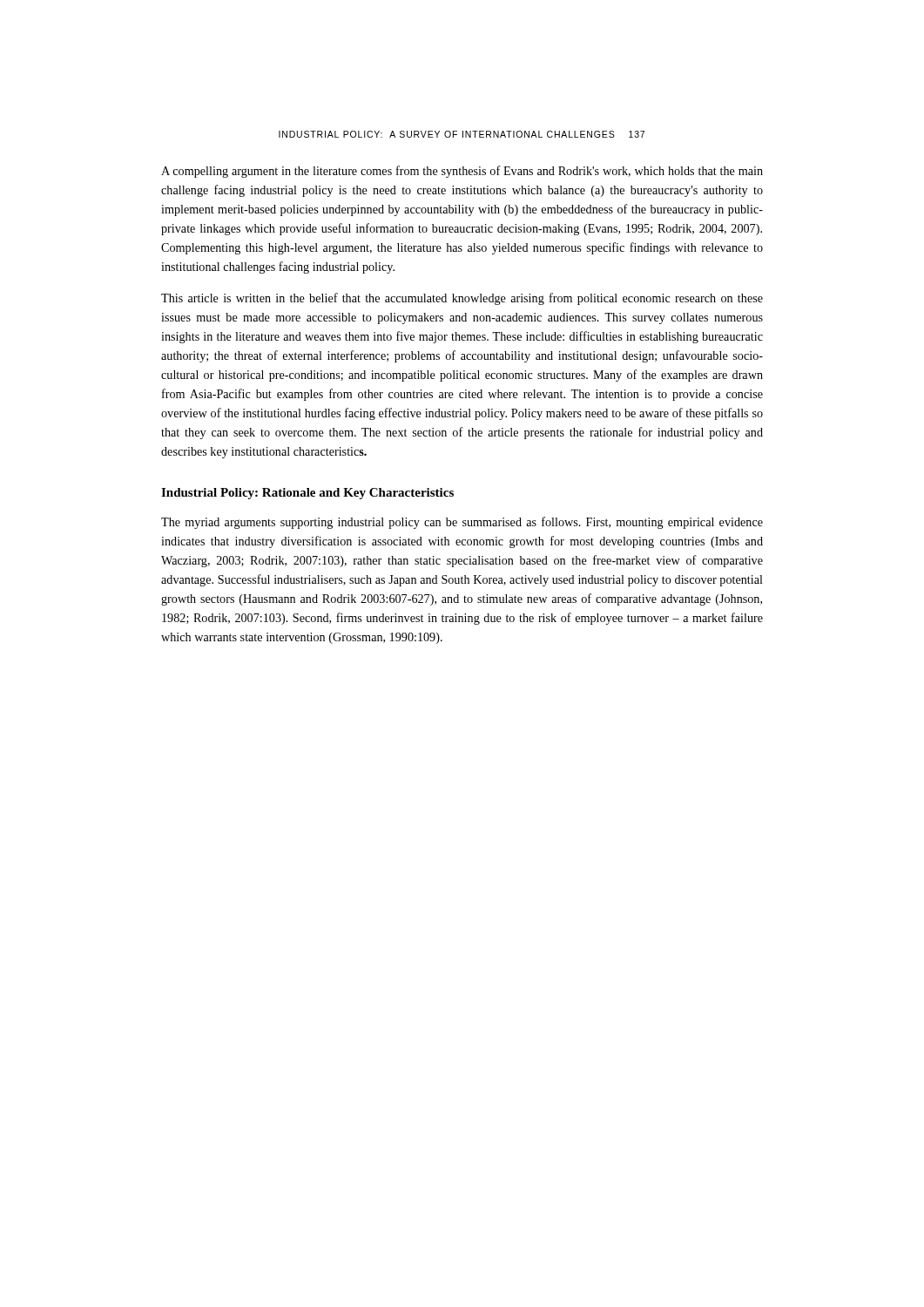Find the element starting "Industrial Policy: Rationale and Key Characteristics"
The image size is (924, 1307).
(x=308, y=492)
